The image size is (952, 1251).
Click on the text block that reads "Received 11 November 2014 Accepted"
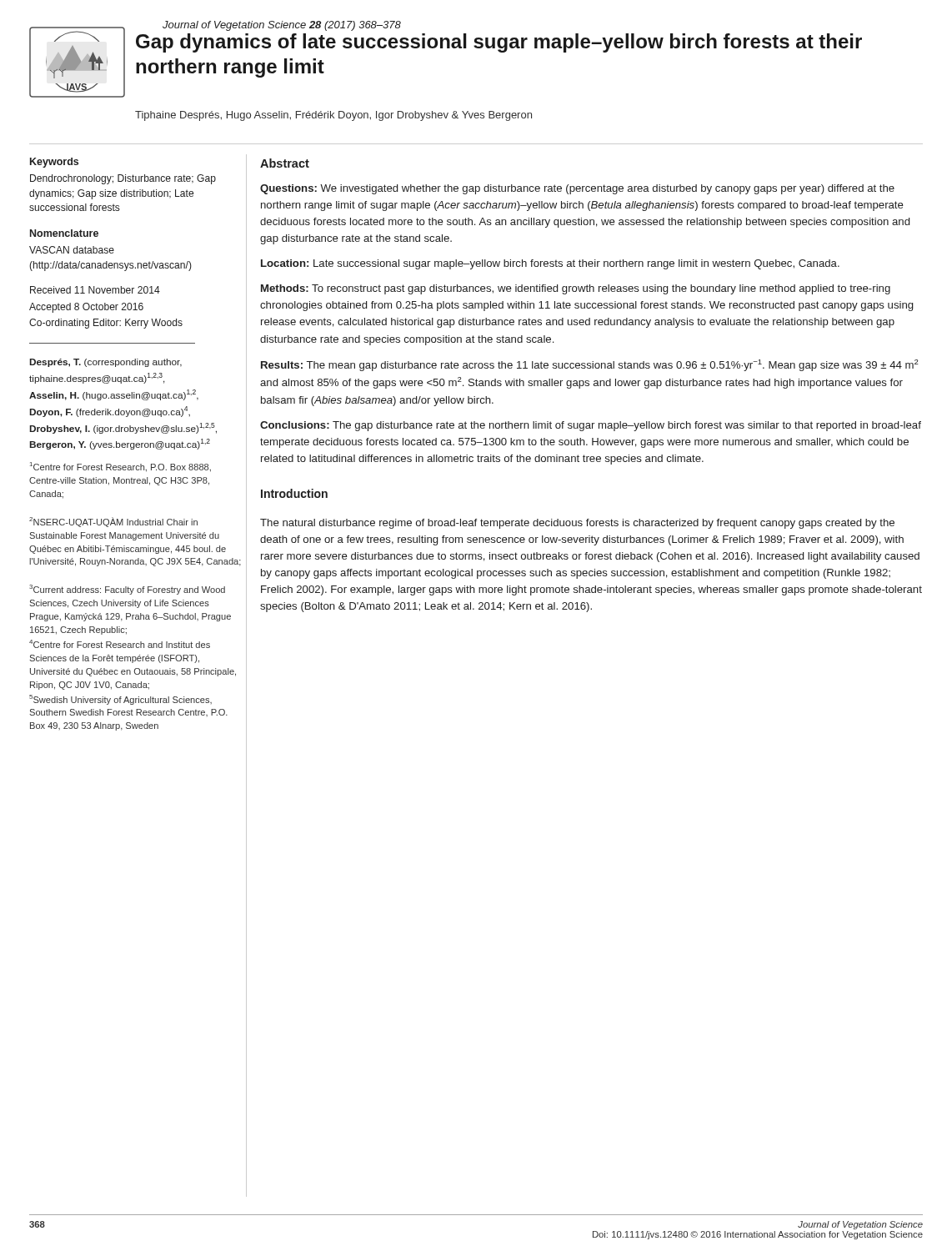[x=106, y=306]
